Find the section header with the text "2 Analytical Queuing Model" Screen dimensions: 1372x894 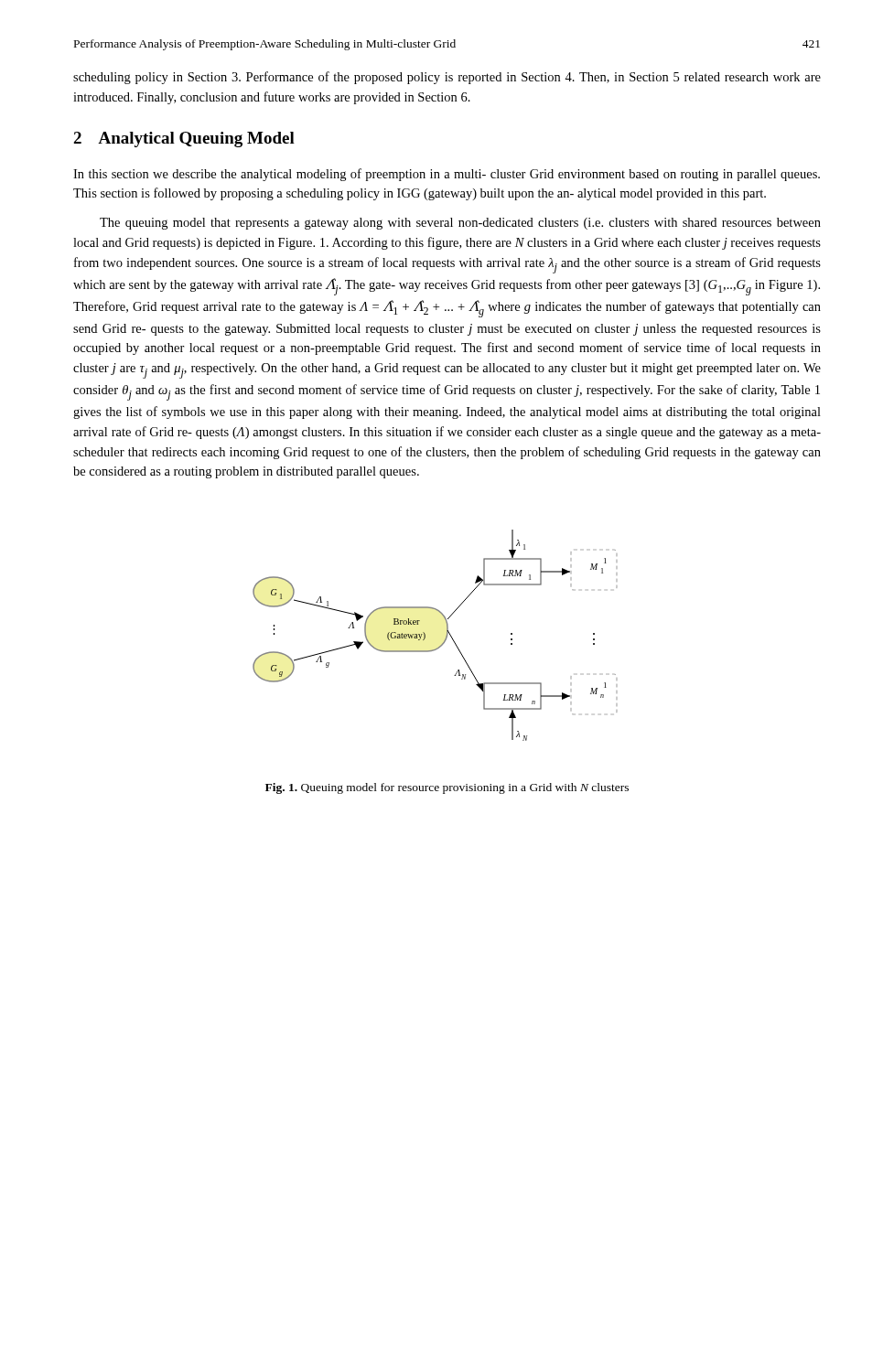(184, 137)
